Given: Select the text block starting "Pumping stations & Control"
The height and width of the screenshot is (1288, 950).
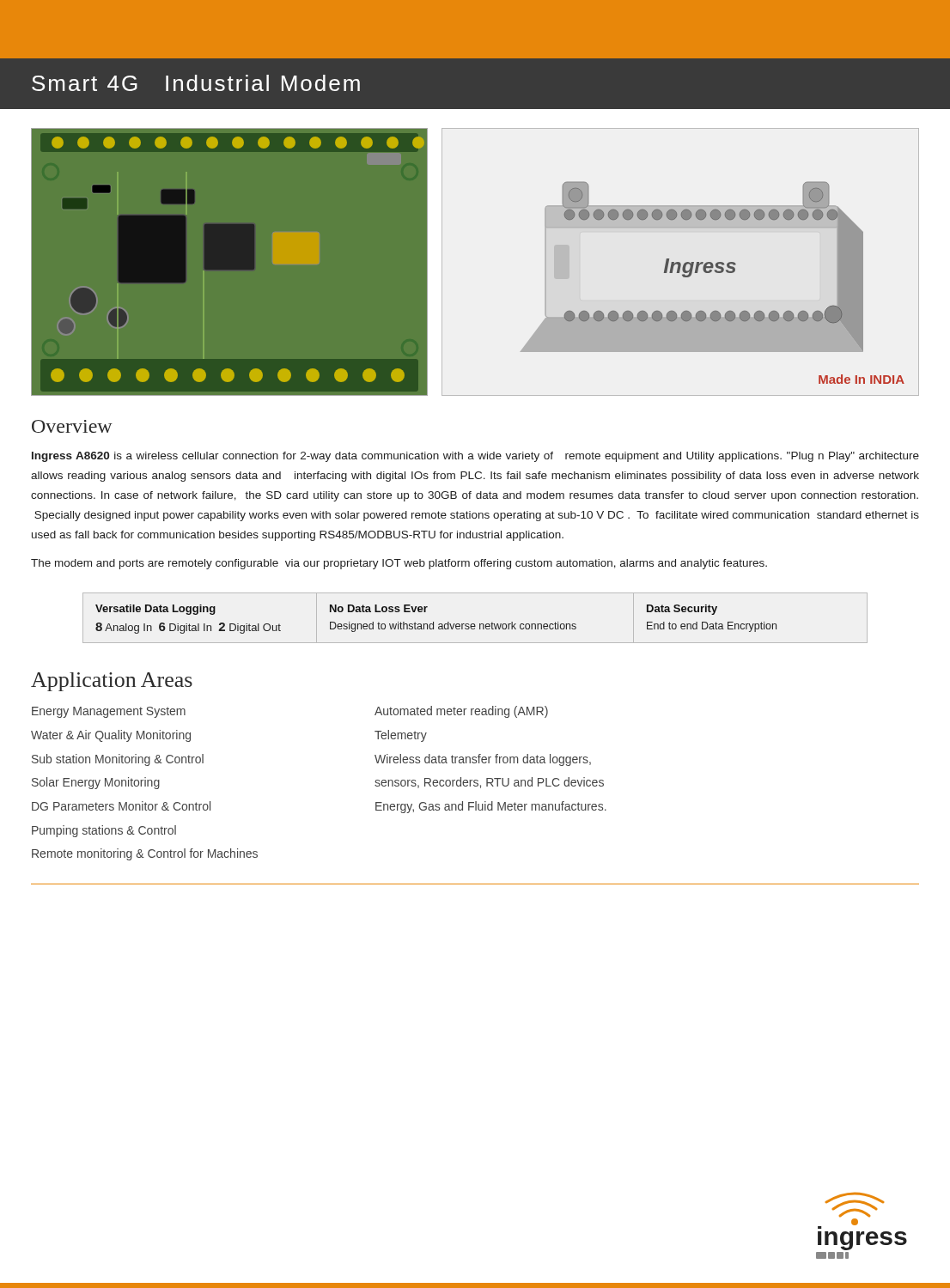Looking at the screenshot, I should [104, 830].
